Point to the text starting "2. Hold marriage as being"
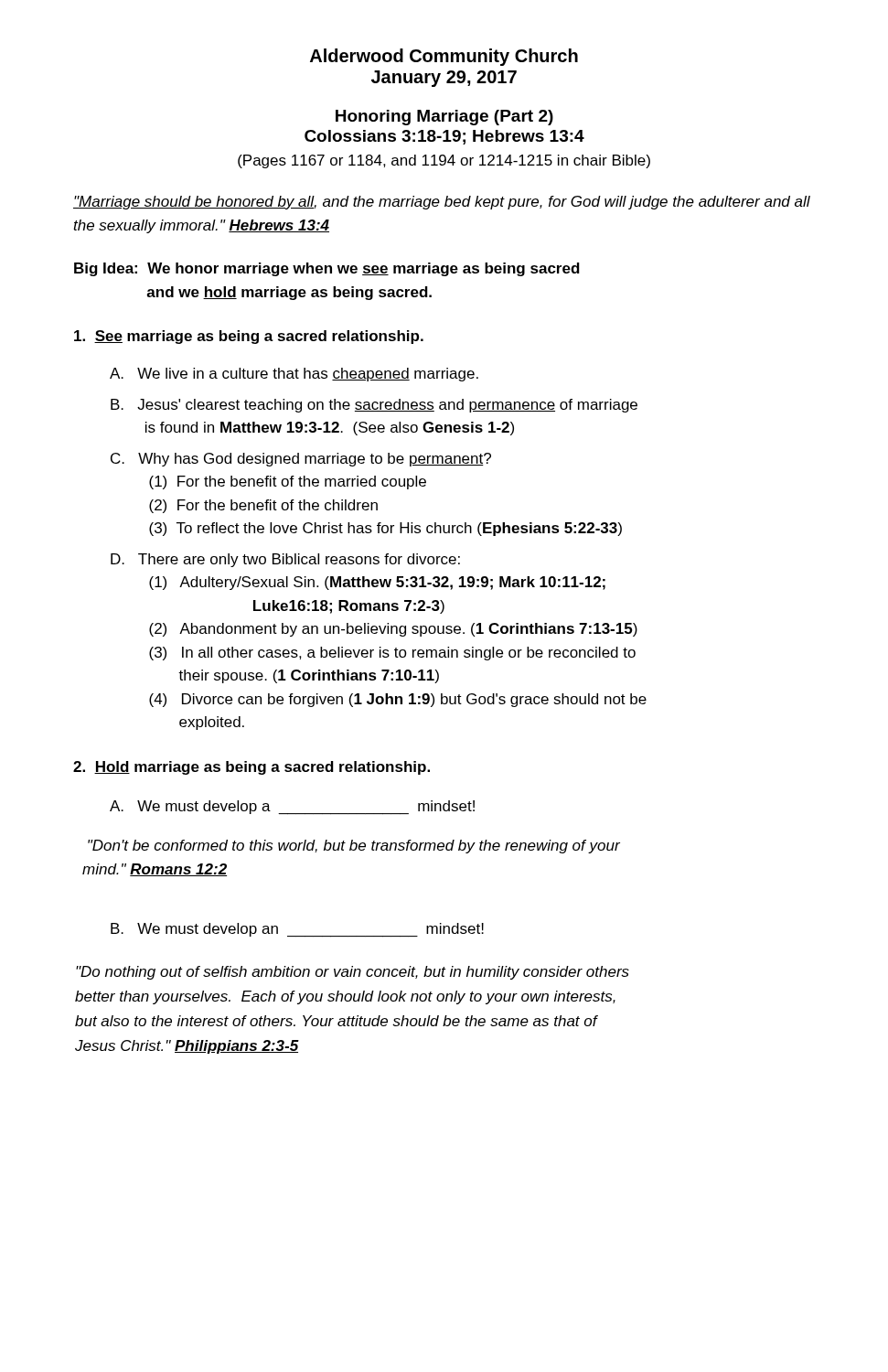The height and width of the screenshot is (1372, 888). [252, 766]
